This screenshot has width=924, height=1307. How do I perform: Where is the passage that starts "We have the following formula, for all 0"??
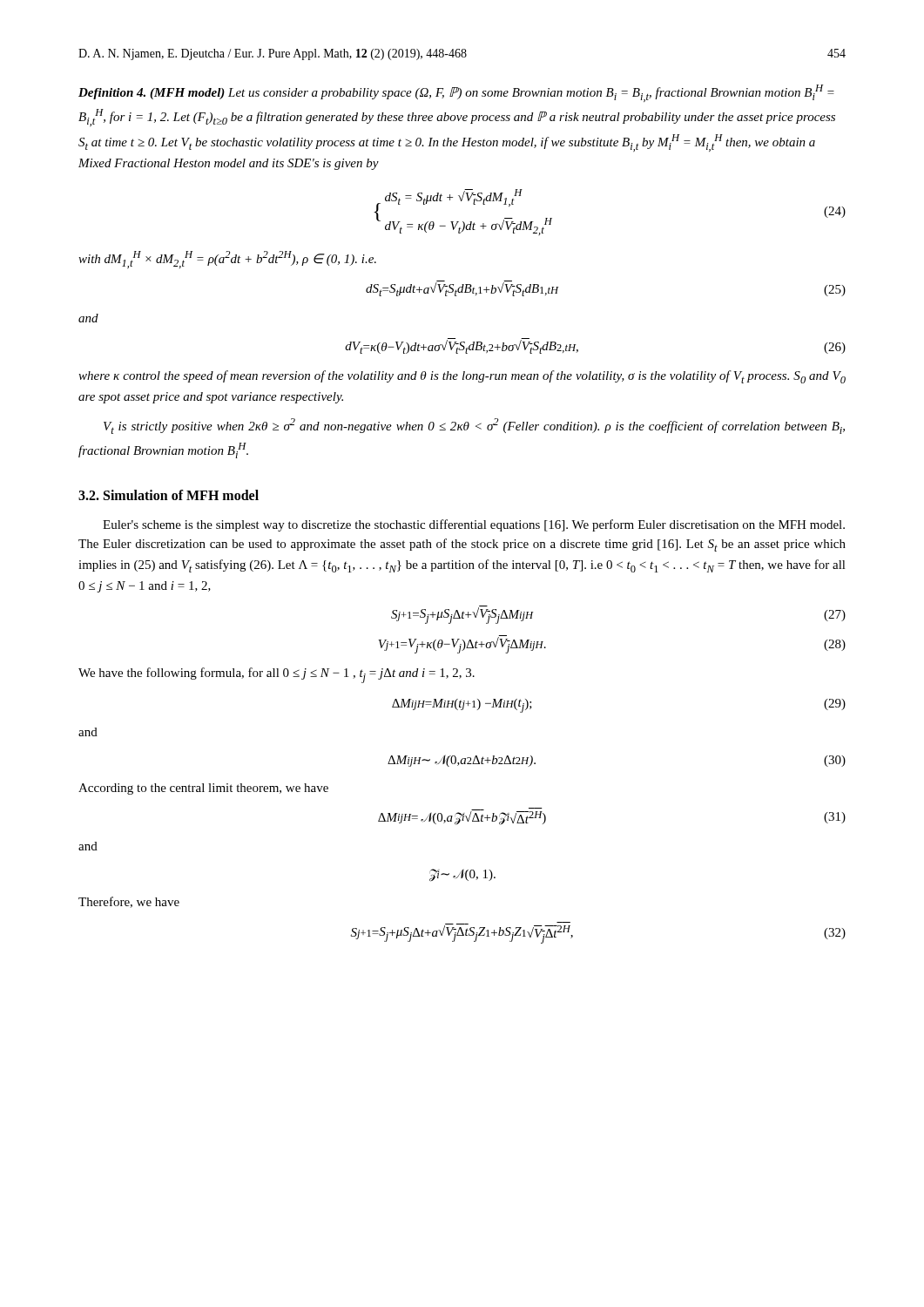click(x=277, y=674)
